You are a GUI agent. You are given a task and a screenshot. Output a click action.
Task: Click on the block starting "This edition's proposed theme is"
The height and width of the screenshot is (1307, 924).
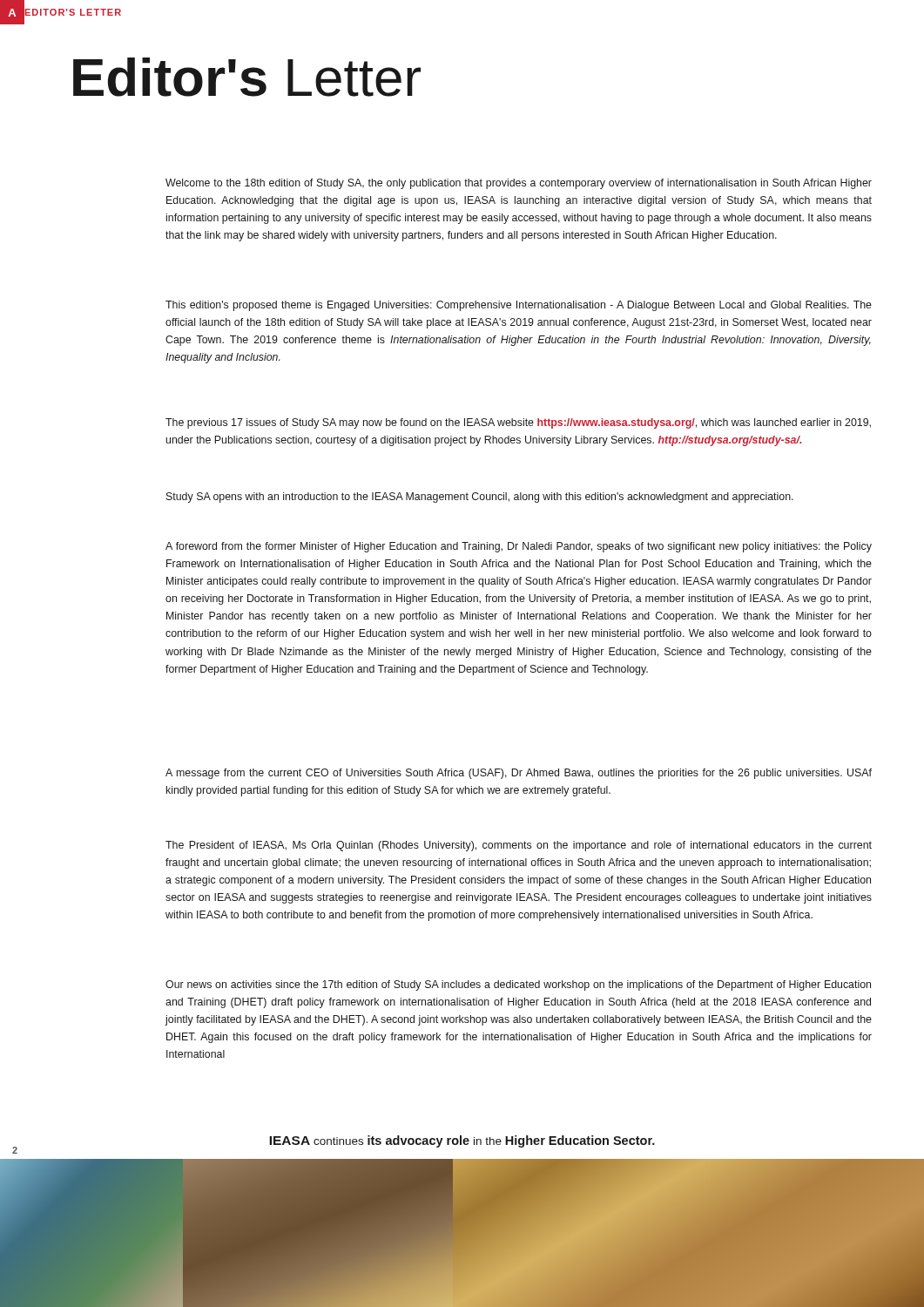click(519, 331)
